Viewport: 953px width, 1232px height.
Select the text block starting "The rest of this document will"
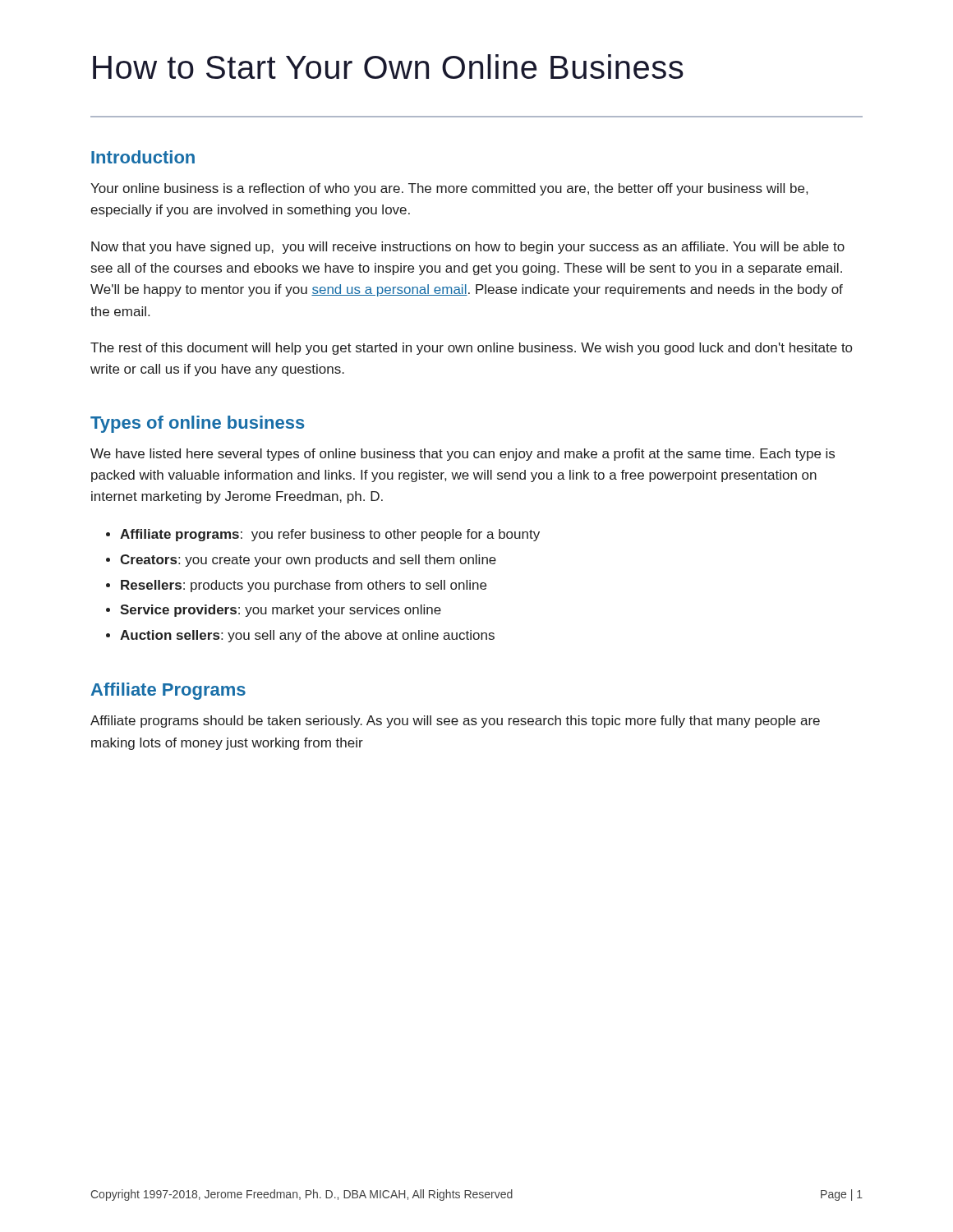click(472, 359)
